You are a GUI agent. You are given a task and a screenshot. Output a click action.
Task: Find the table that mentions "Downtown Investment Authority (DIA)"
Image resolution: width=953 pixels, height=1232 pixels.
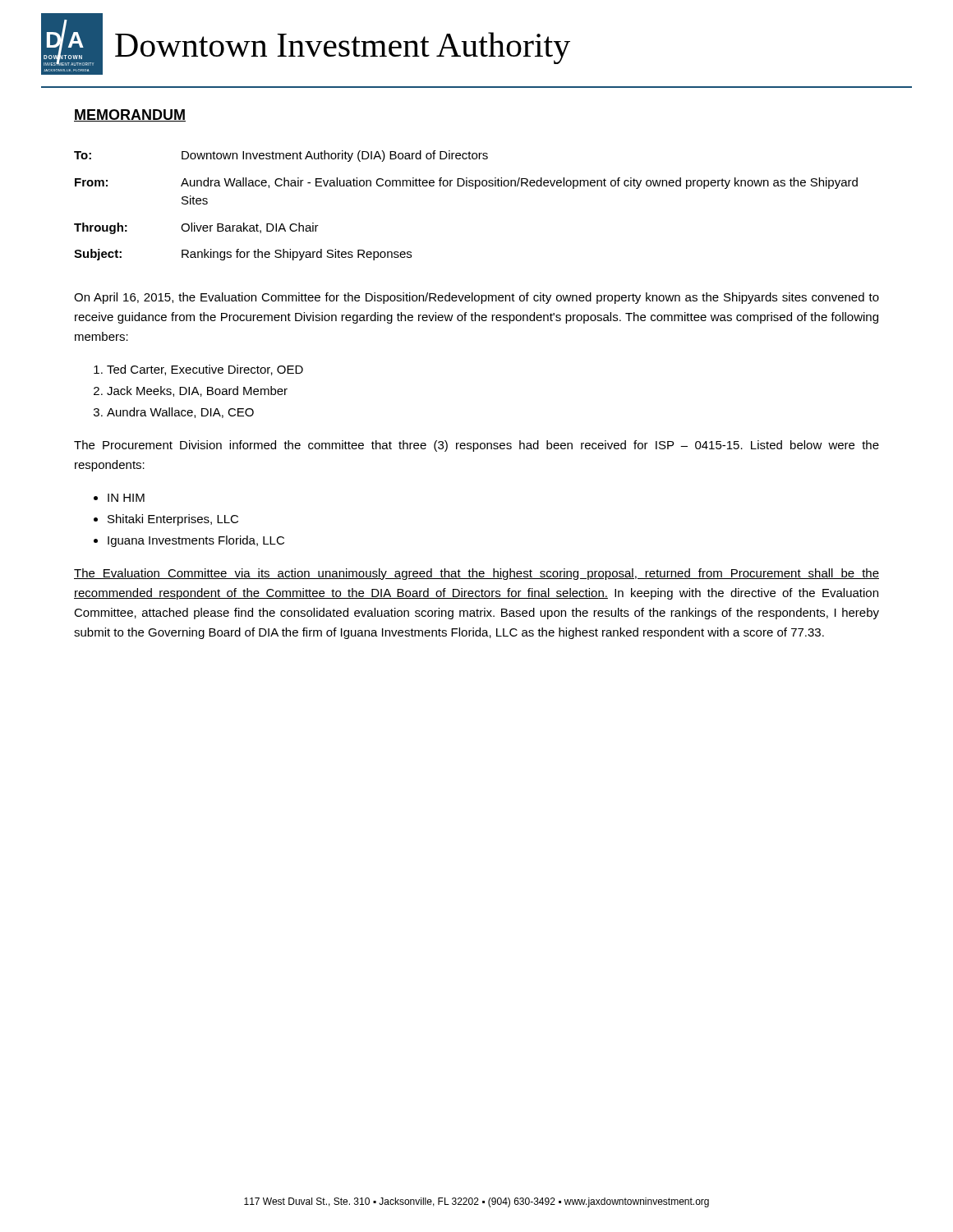(476, 205)
